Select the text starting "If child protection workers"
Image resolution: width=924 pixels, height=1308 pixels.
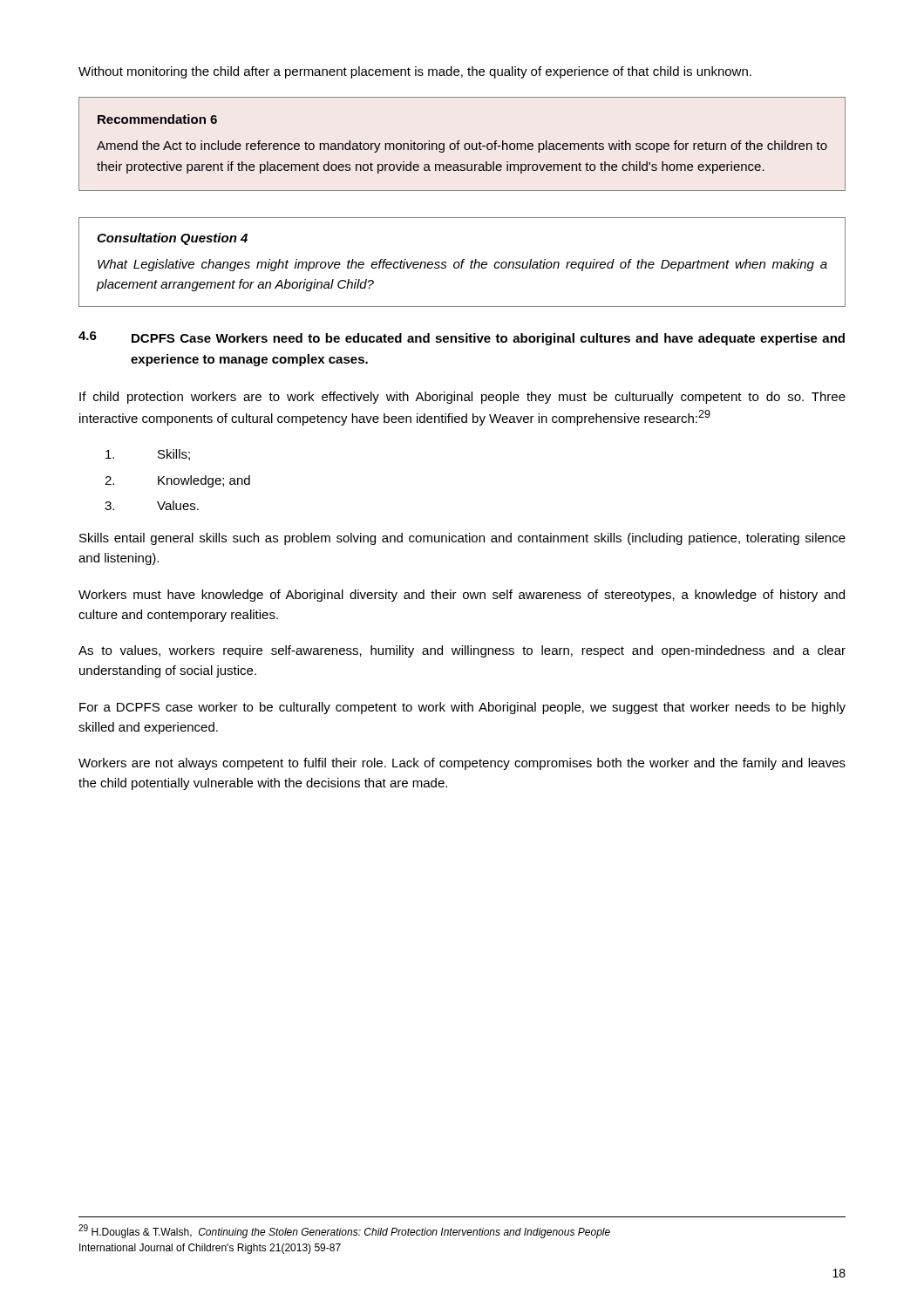pos(462,407)
